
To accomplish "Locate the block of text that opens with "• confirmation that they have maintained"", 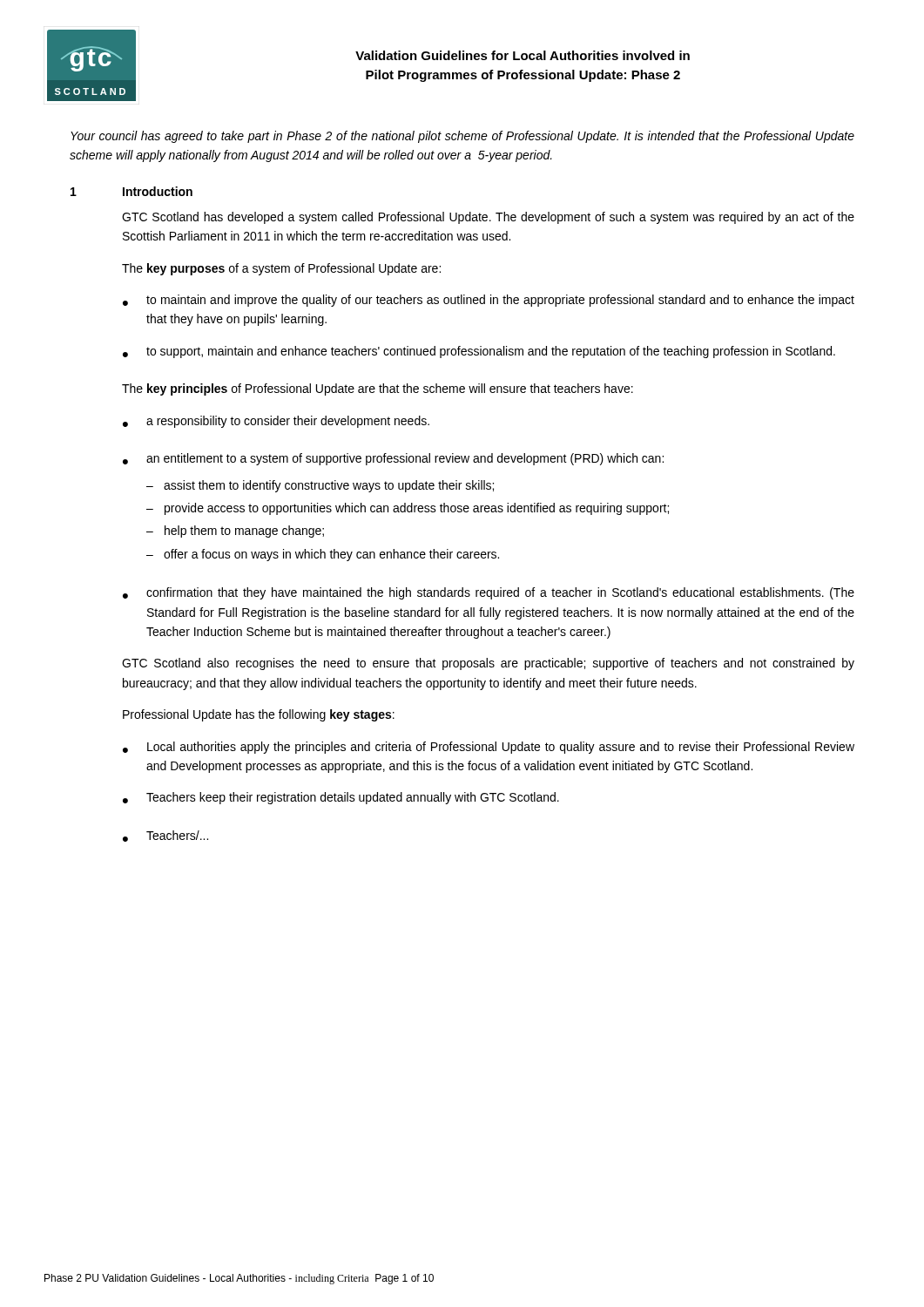I will [x=488, y=612].
